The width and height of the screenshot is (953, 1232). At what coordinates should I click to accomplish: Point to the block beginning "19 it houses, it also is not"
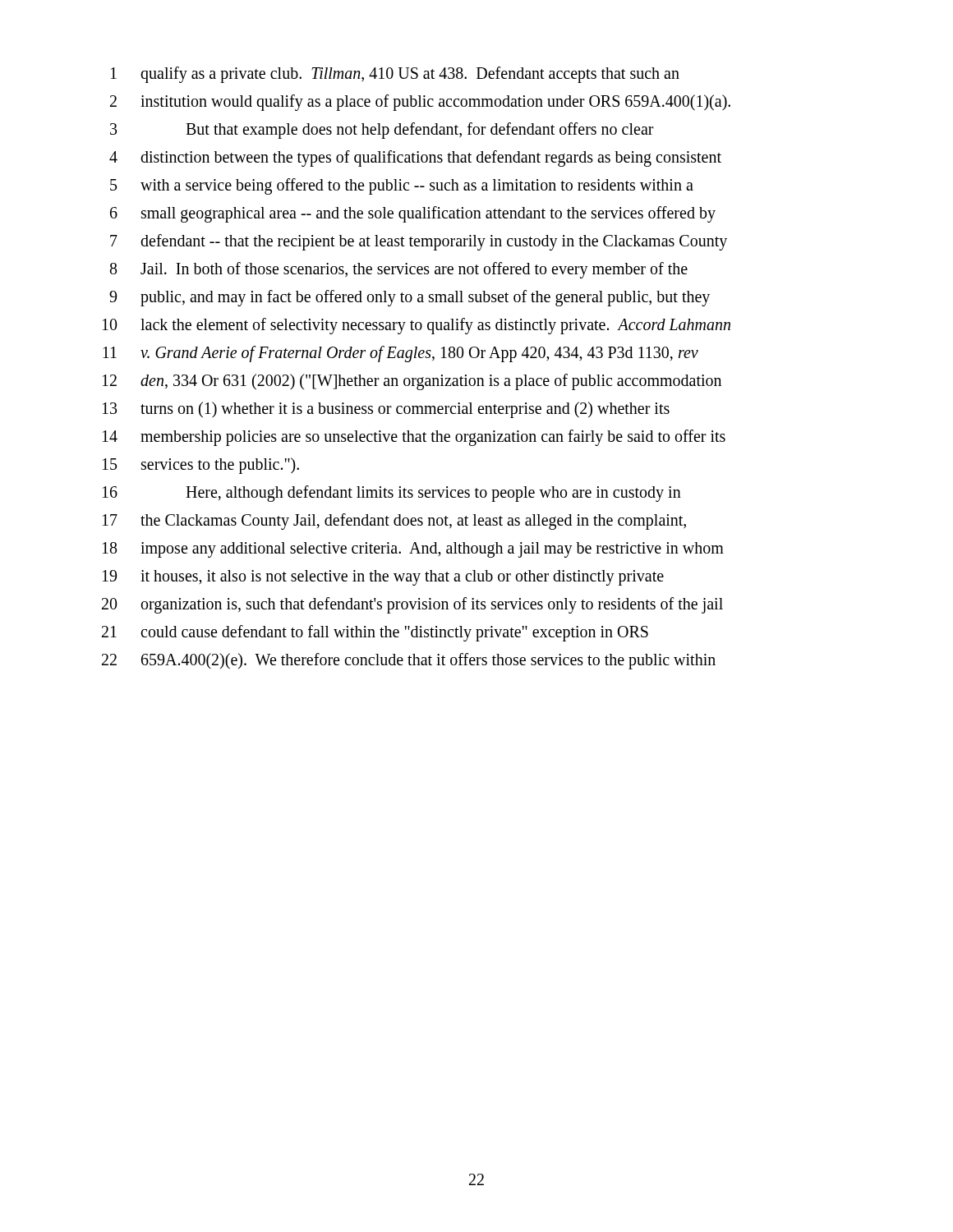(476, 576)
